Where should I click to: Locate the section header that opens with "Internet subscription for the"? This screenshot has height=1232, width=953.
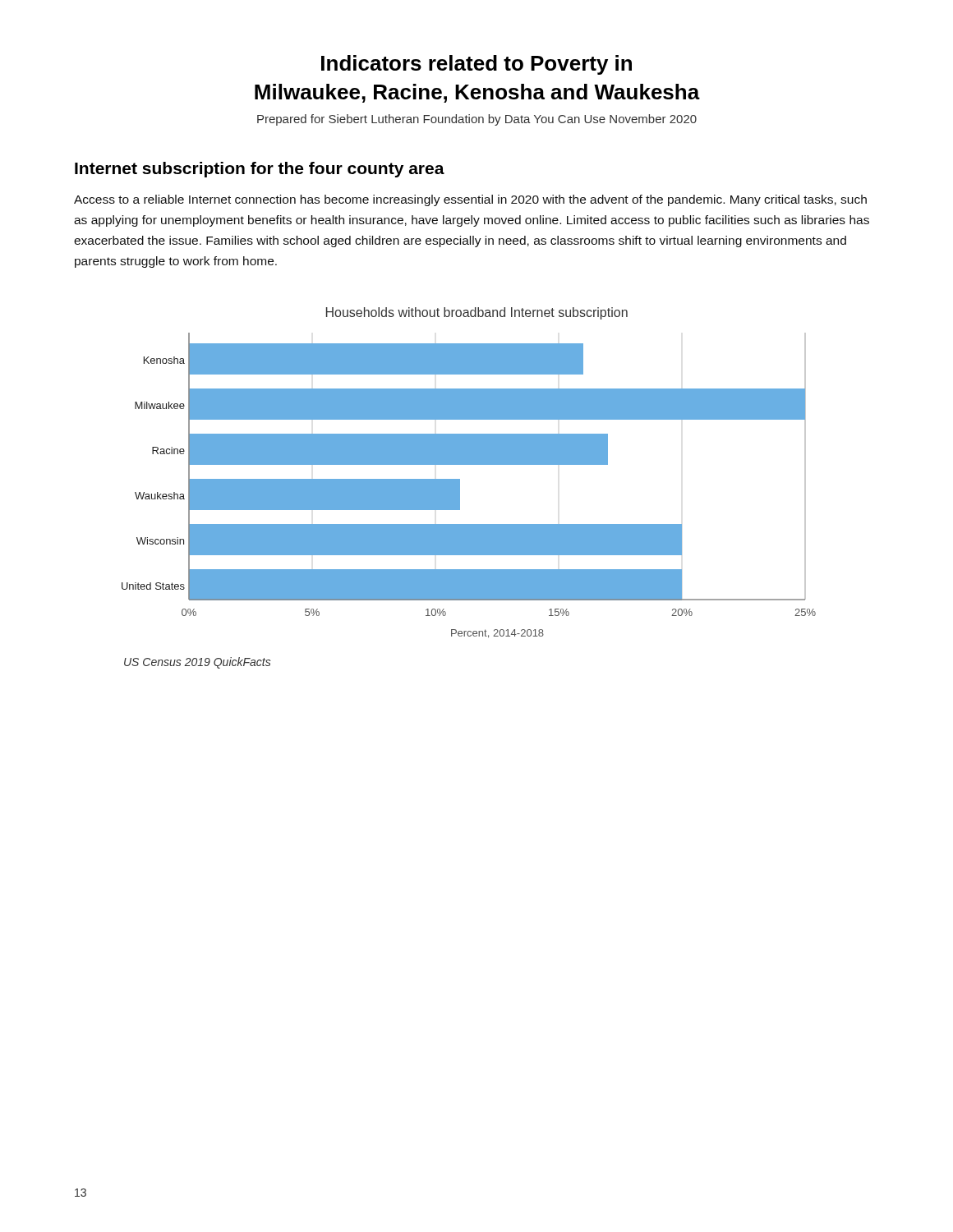259,168
